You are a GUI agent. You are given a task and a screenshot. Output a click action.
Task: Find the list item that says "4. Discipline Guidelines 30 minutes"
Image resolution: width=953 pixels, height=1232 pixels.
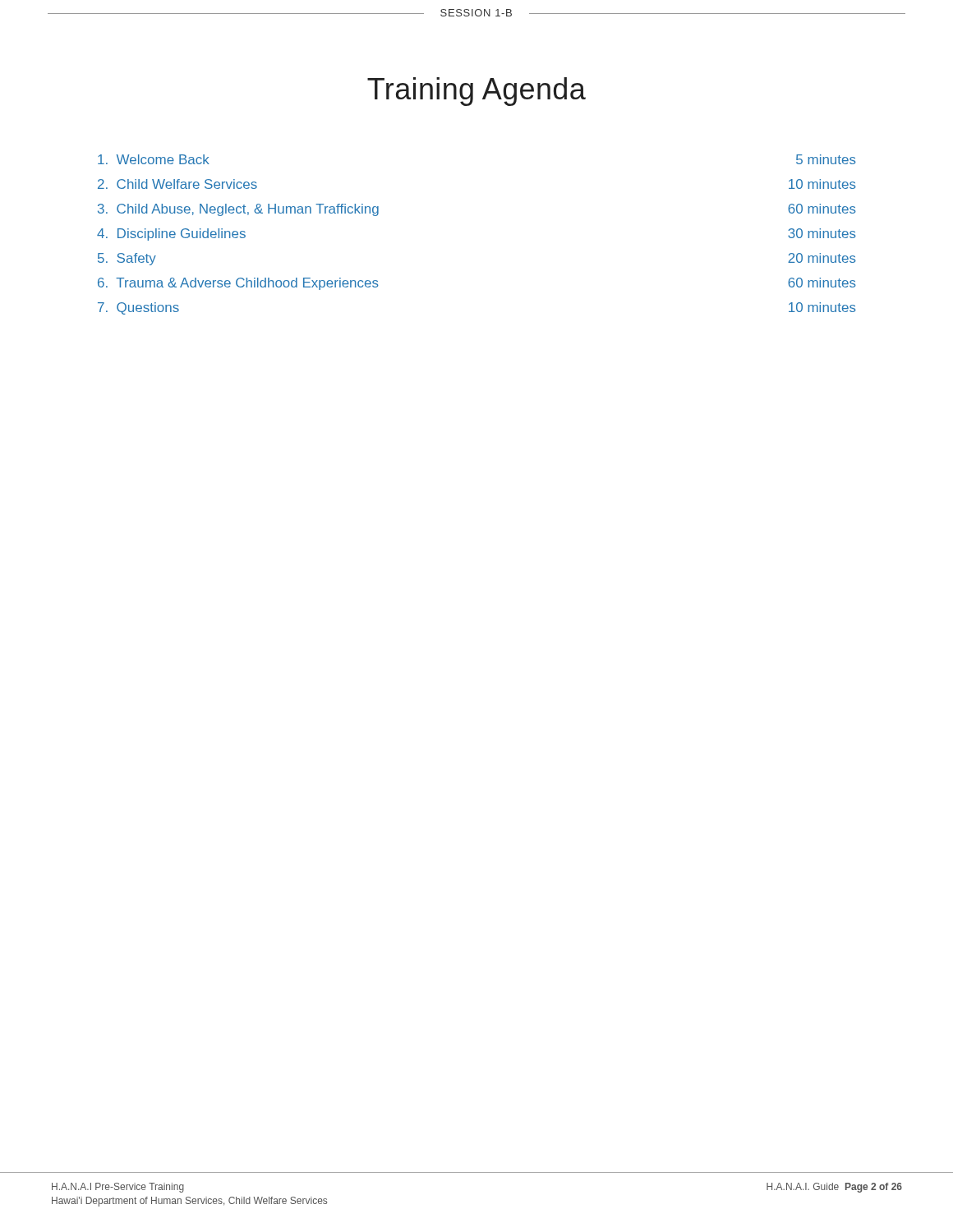(x=172, y=234)
